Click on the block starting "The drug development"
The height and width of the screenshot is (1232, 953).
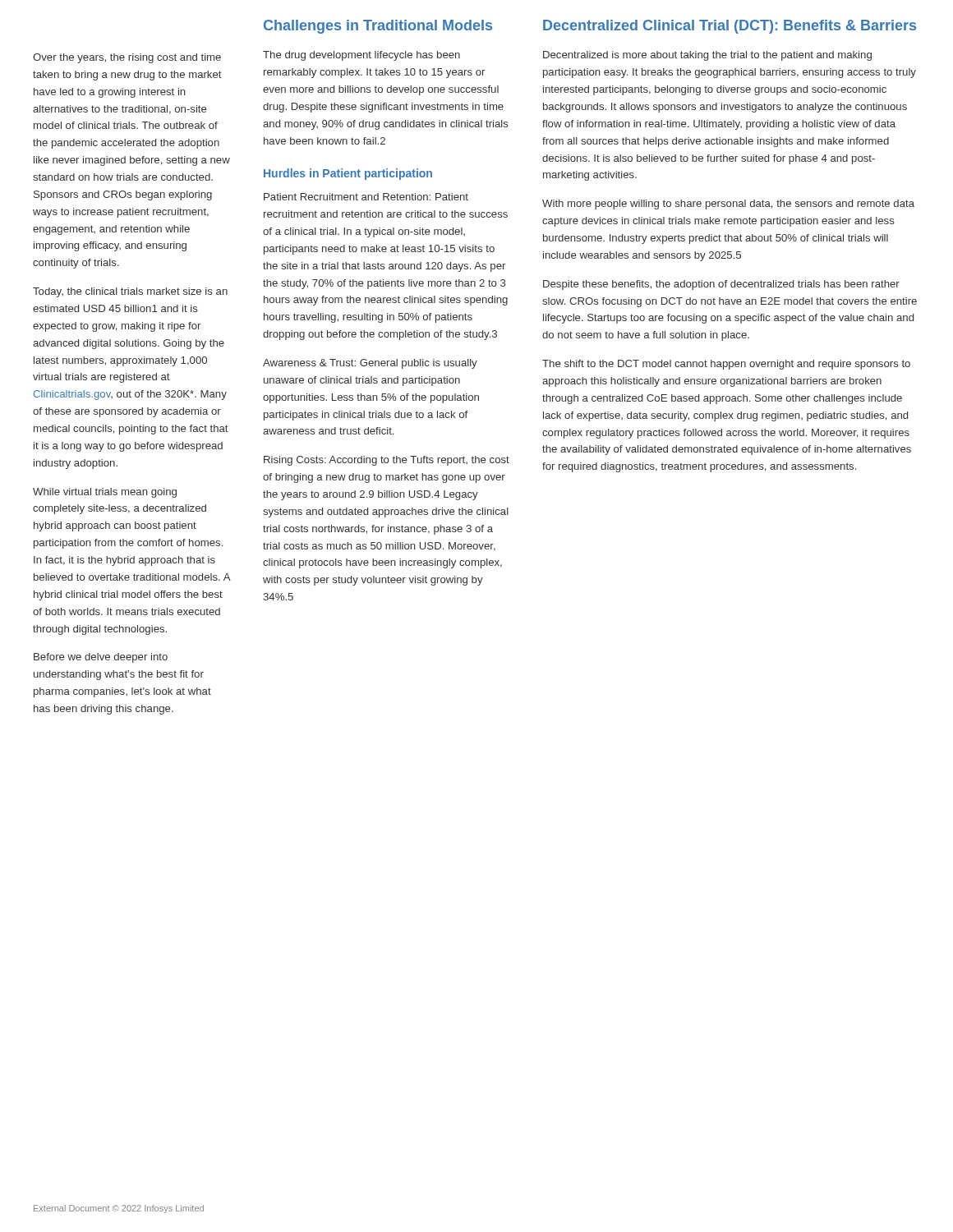pyautogui.click(x=386, y=98)
